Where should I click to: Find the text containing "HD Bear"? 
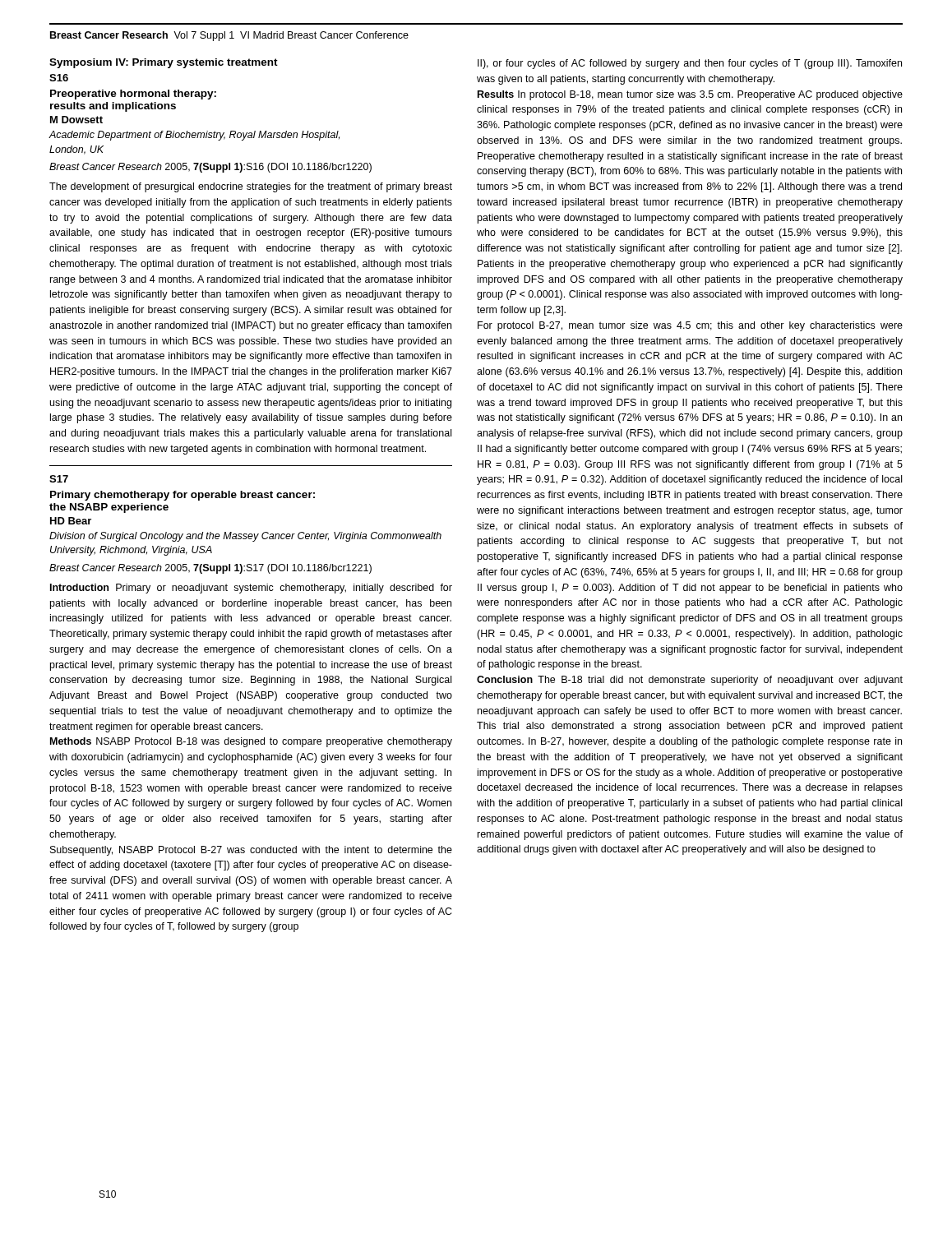coord(70,520)
